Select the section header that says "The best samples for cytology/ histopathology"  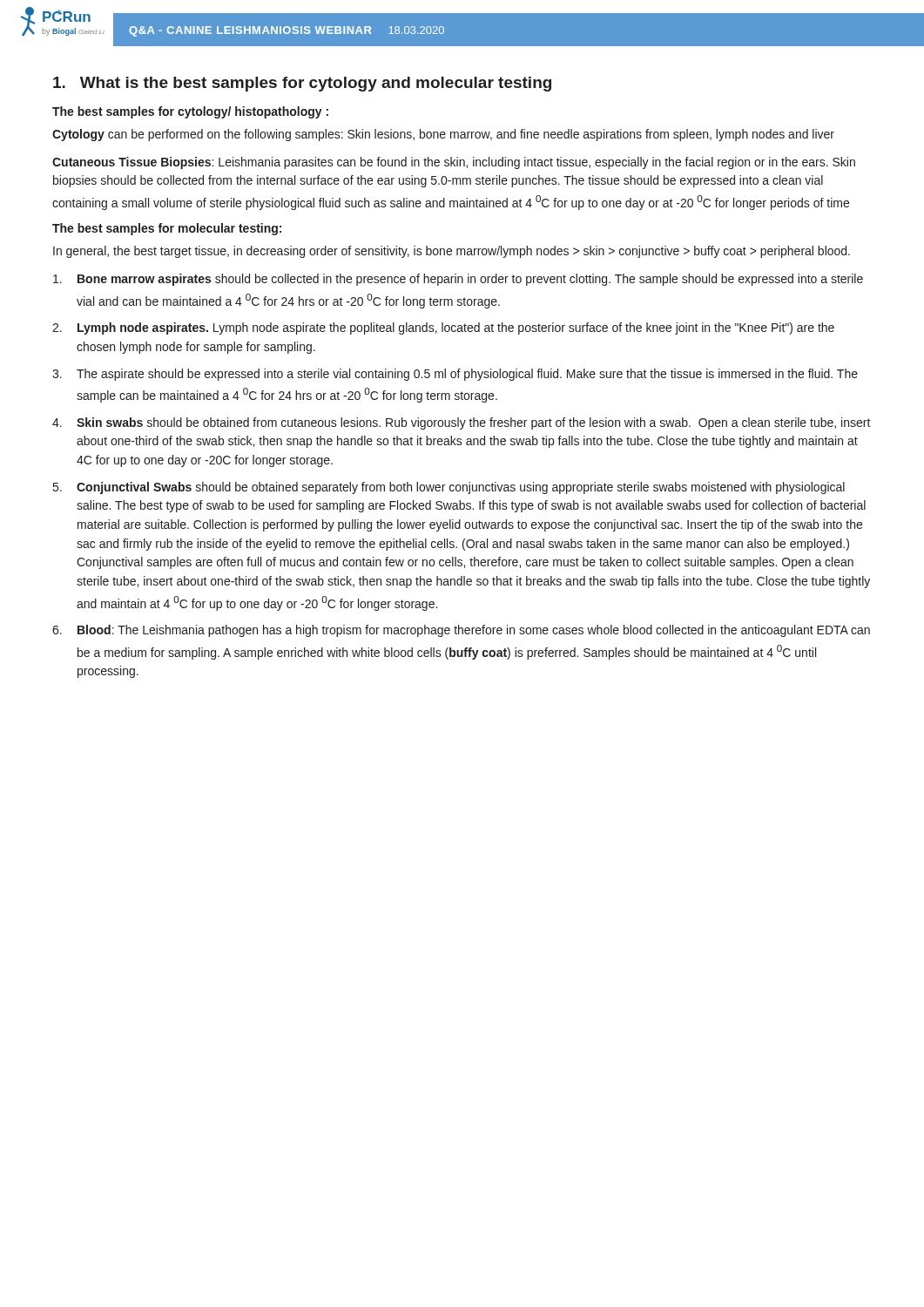tap(191, 112)
